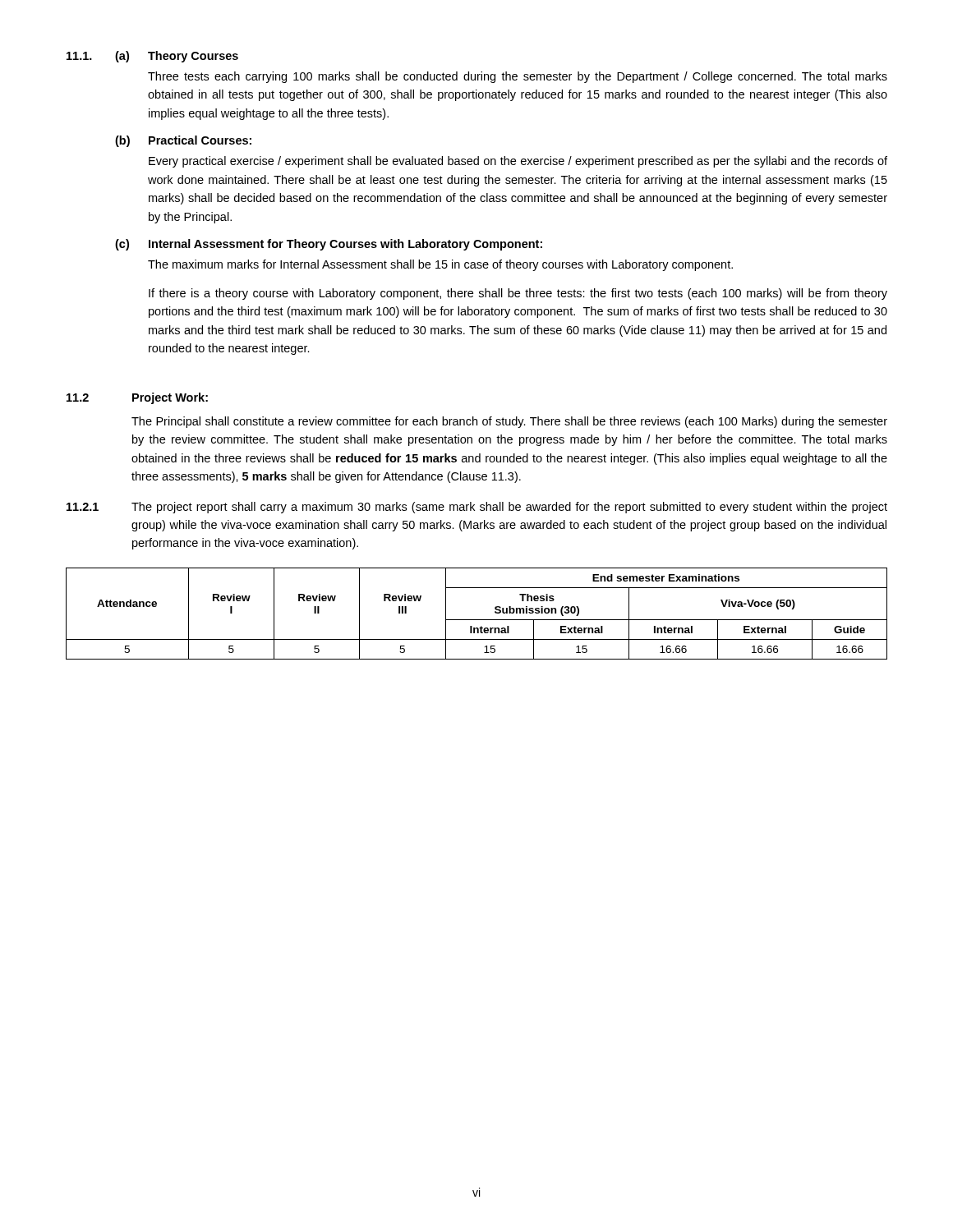The height and width of the screenshot is (1232, 953).
Task: Locate the block starting "Every practical exercise / experiment shall be evaluated"
Action: 518,189
